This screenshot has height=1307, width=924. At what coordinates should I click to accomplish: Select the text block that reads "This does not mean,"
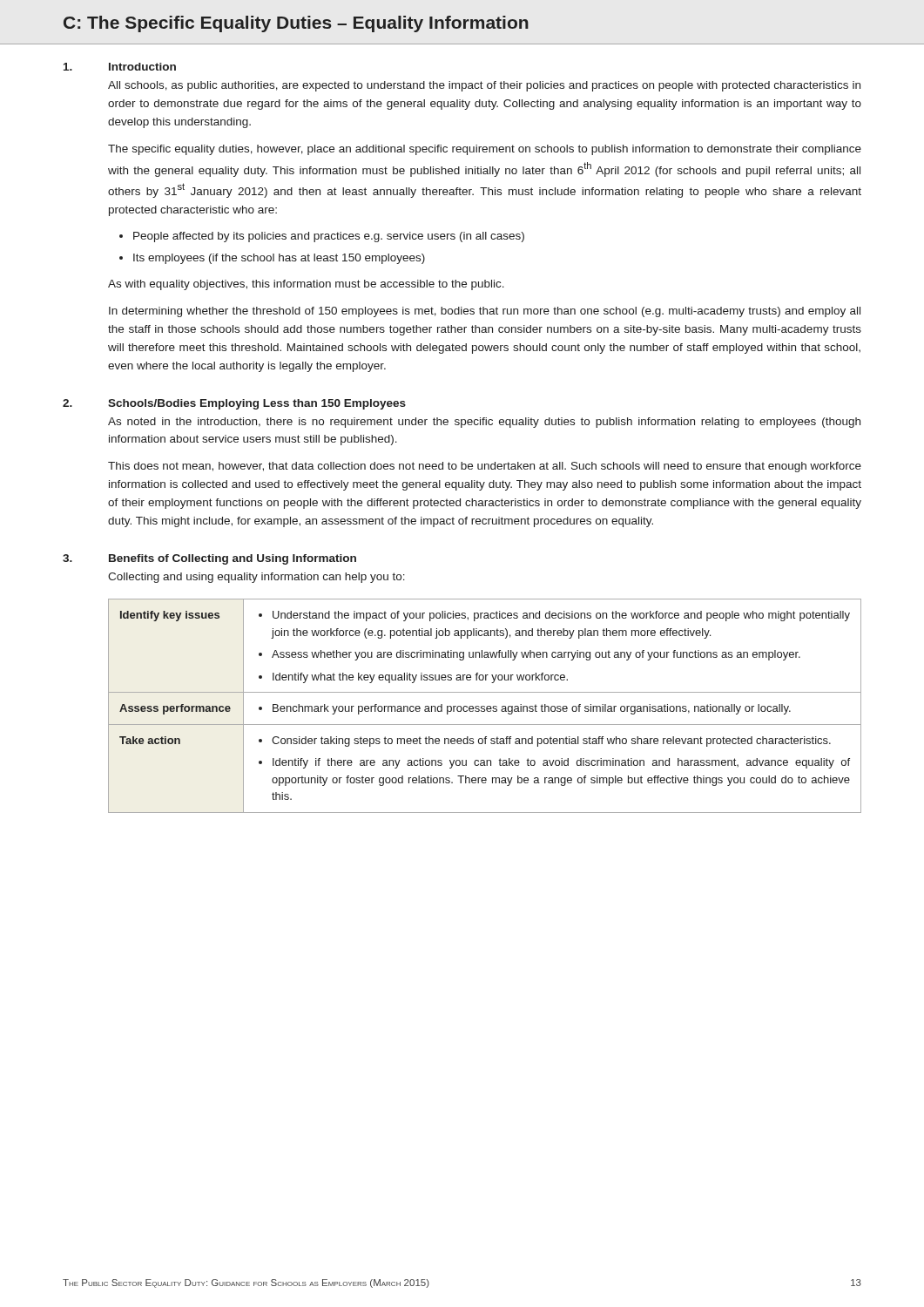(x=485, y=493)
